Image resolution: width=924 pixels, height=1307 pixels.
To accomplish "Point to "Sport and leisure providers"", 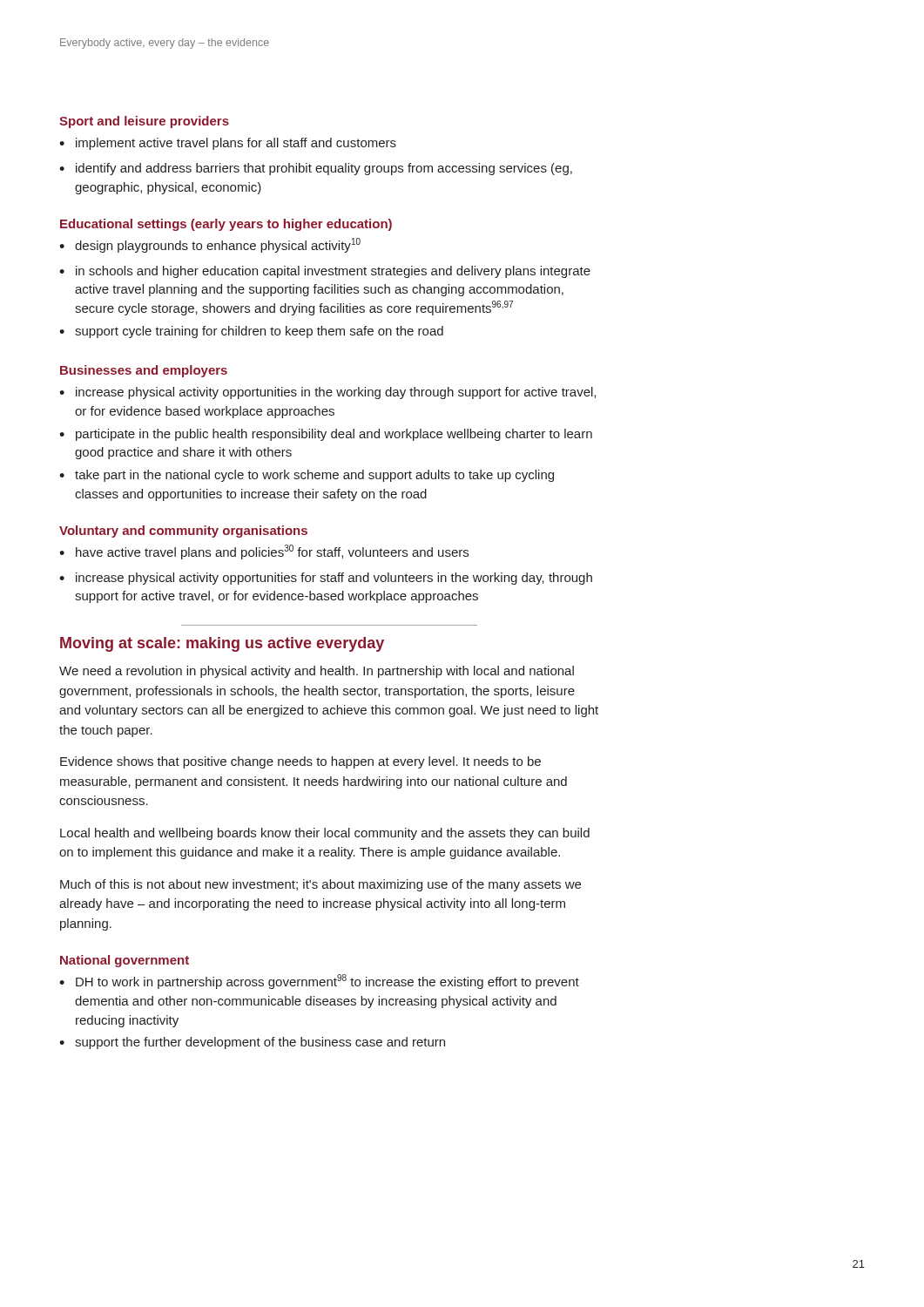I will (x=144, y=121).
